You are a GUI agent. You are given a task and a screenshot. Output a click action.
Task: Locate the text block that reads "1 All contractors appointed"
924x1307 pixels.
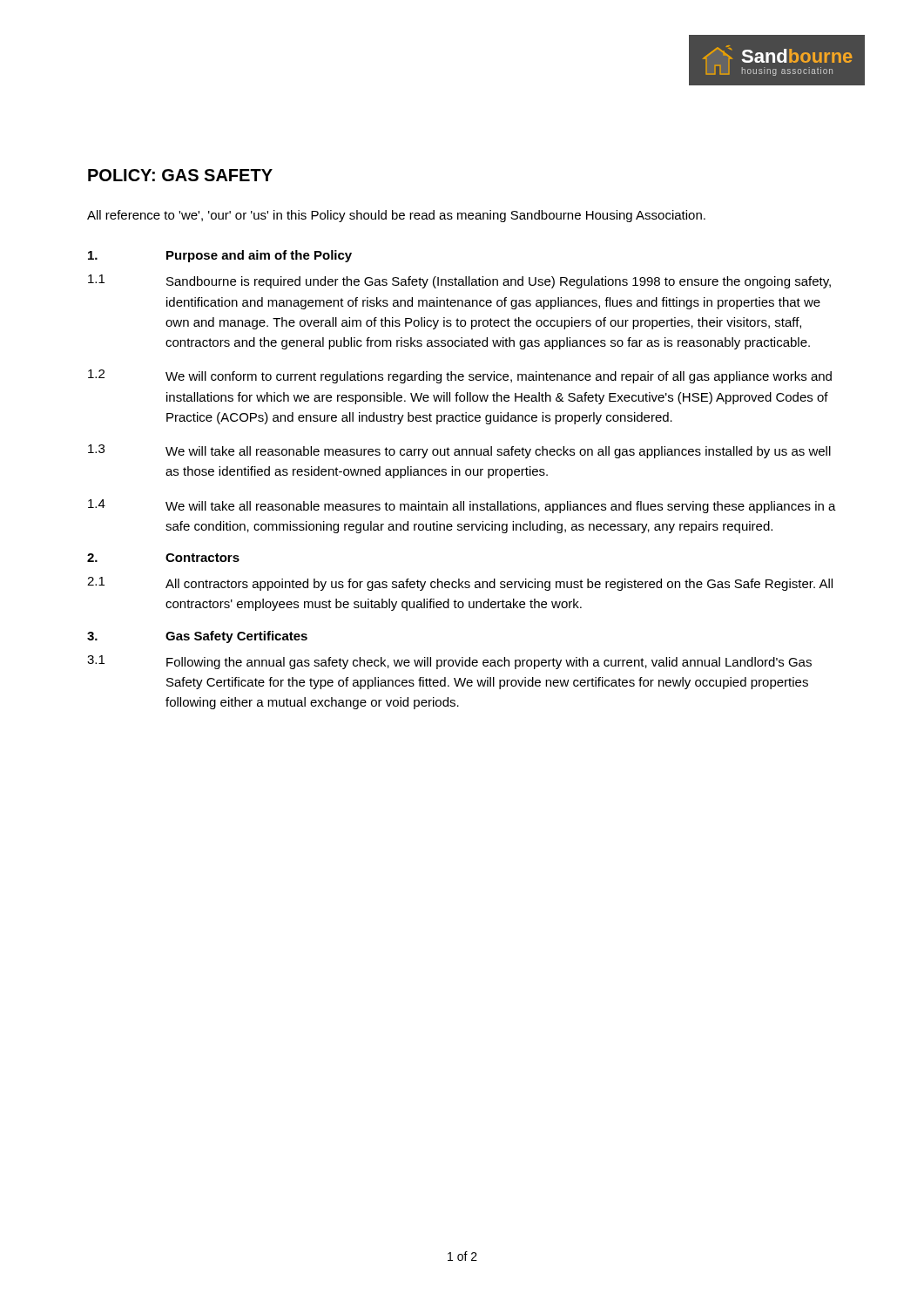462,594
